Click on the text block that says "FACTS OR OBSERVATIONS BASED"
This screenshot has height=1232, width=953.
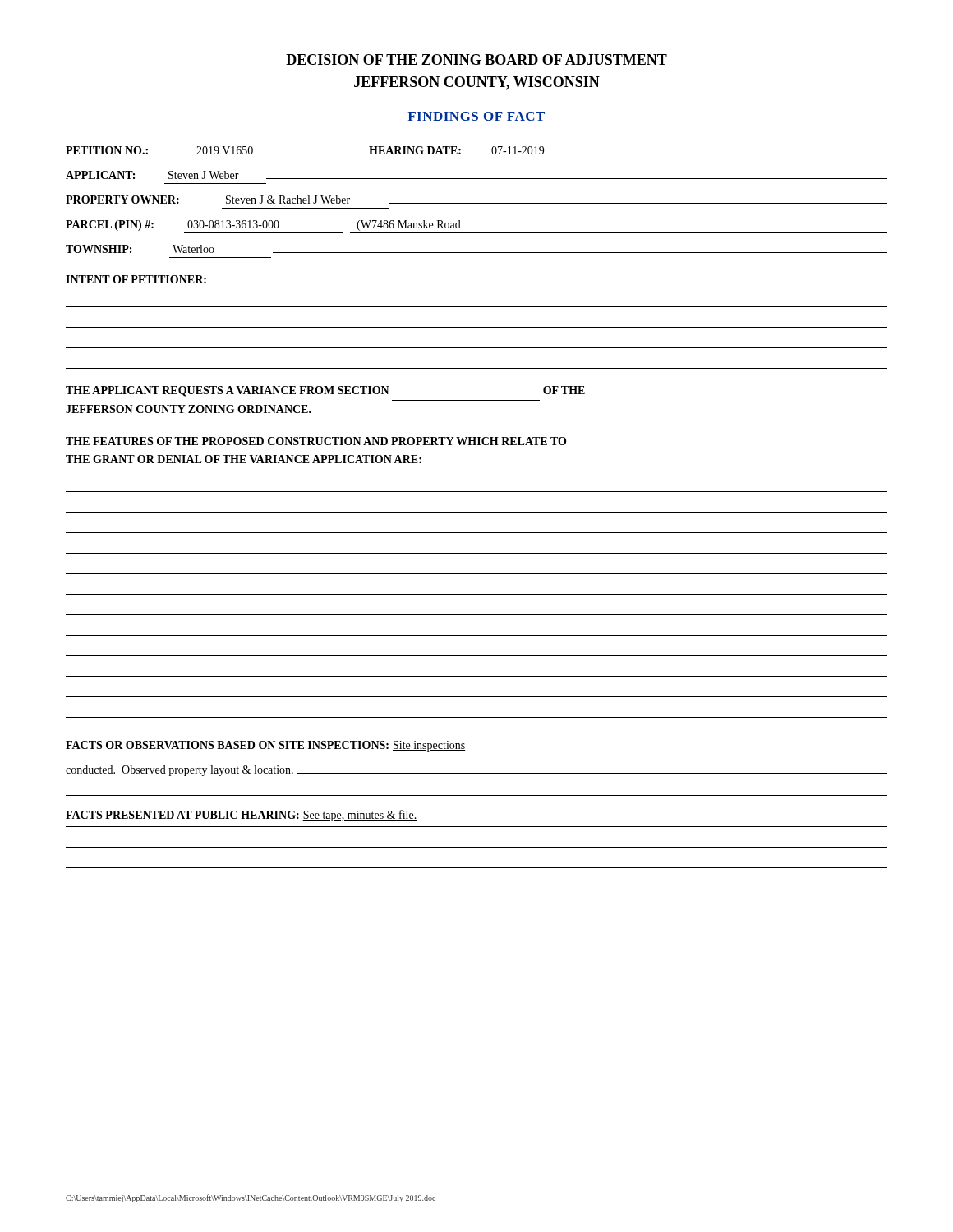coord(476,758)
